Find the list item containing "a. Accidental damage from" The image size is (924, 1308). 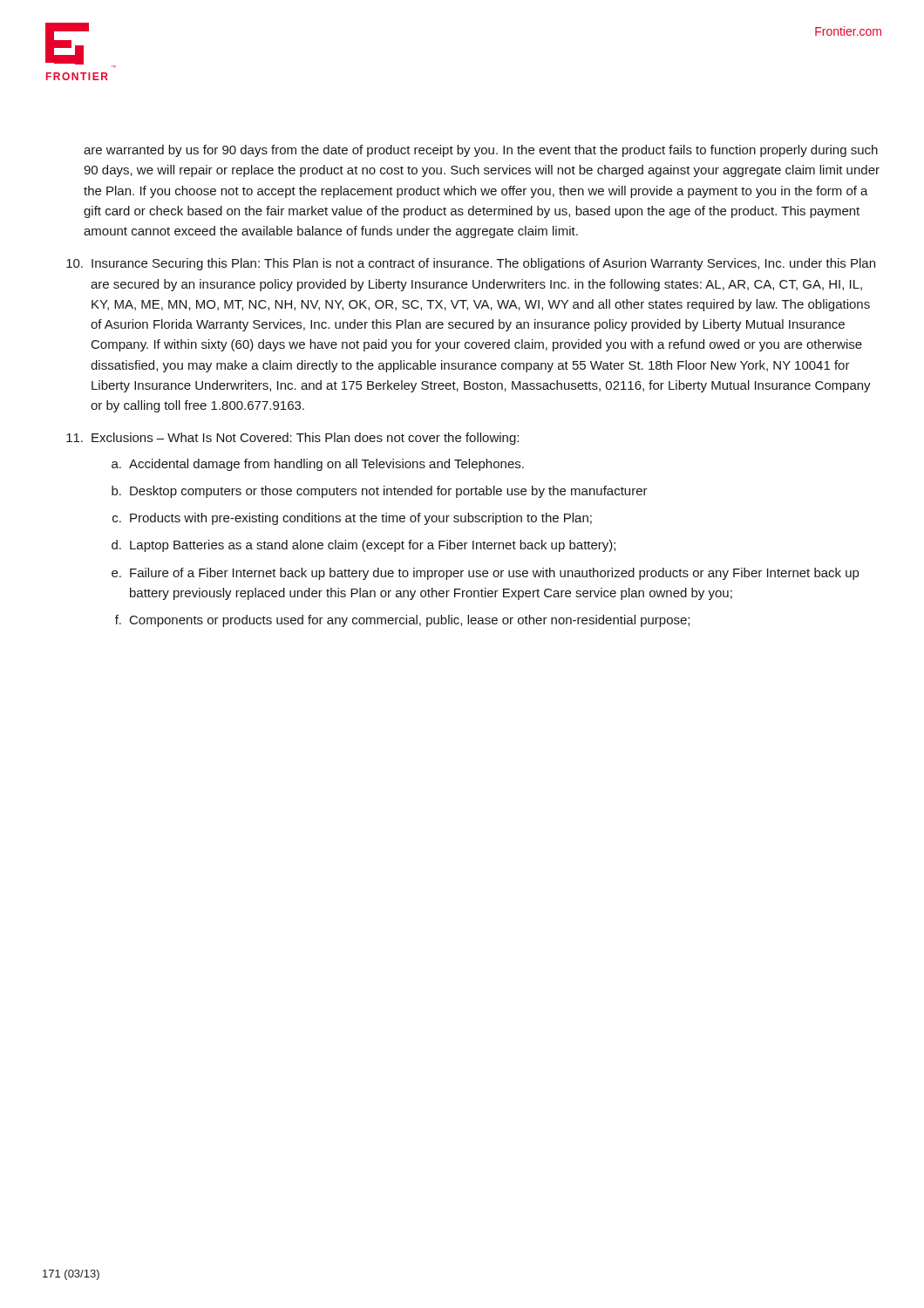[x=486, y=463]
